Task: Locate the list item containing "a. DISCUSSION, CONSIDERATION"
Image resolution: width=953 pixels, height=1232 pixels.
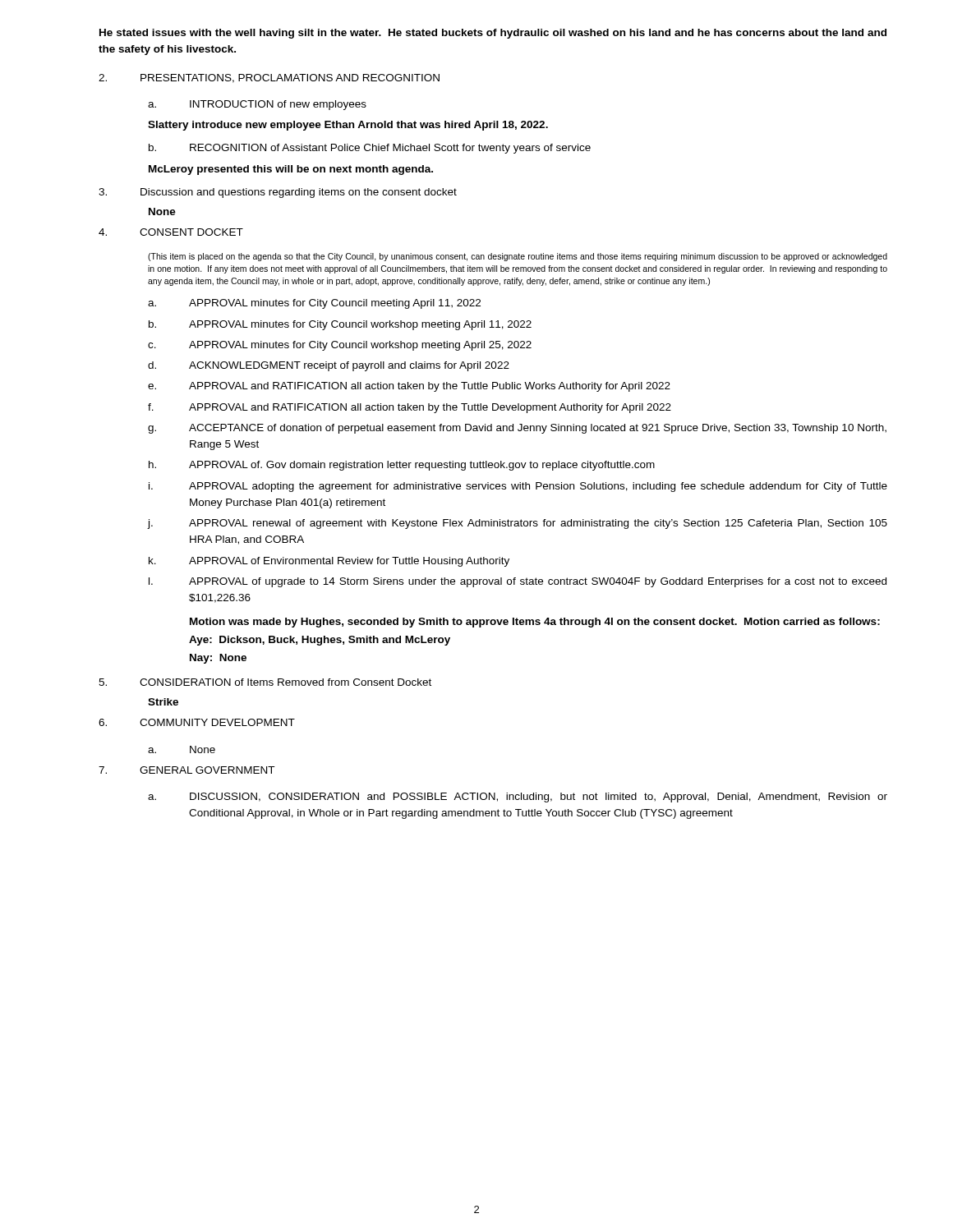Action: click(x=518, y=805)
